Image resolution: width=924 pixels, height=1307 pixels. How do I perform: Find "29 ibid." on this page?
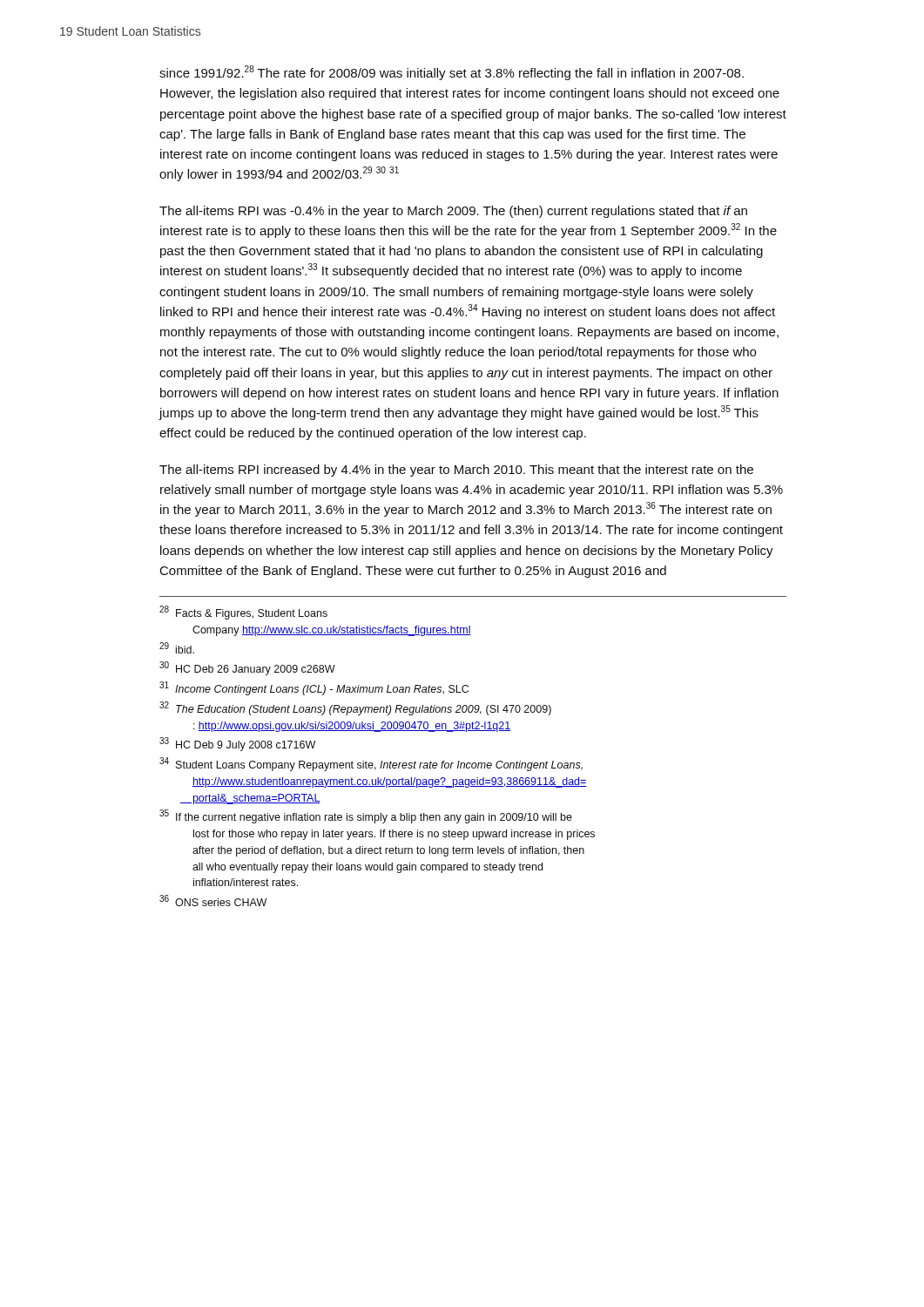[177, 649]
